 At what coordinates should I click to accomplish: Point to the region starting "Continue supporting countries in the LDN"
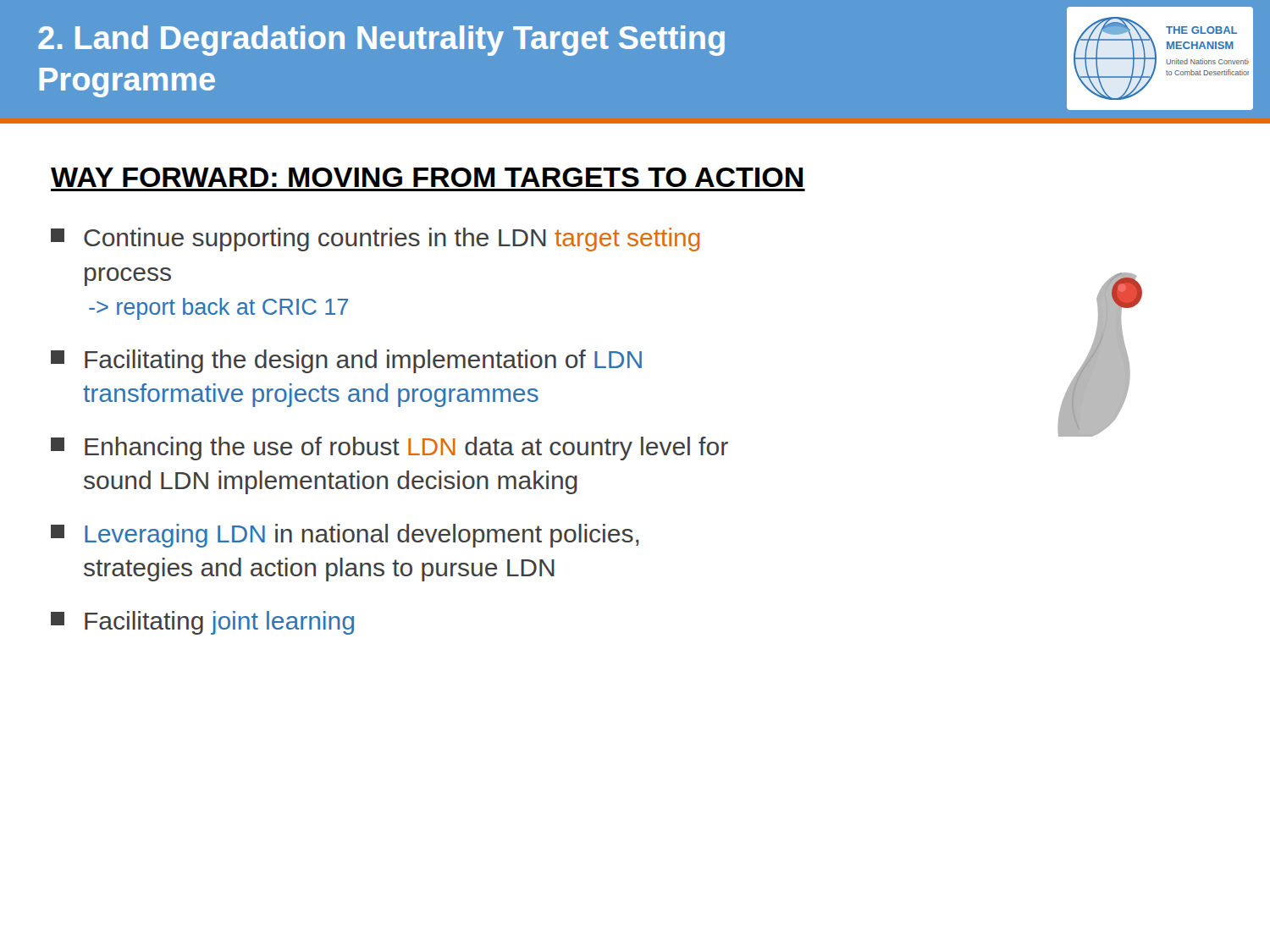pos(375,239)
